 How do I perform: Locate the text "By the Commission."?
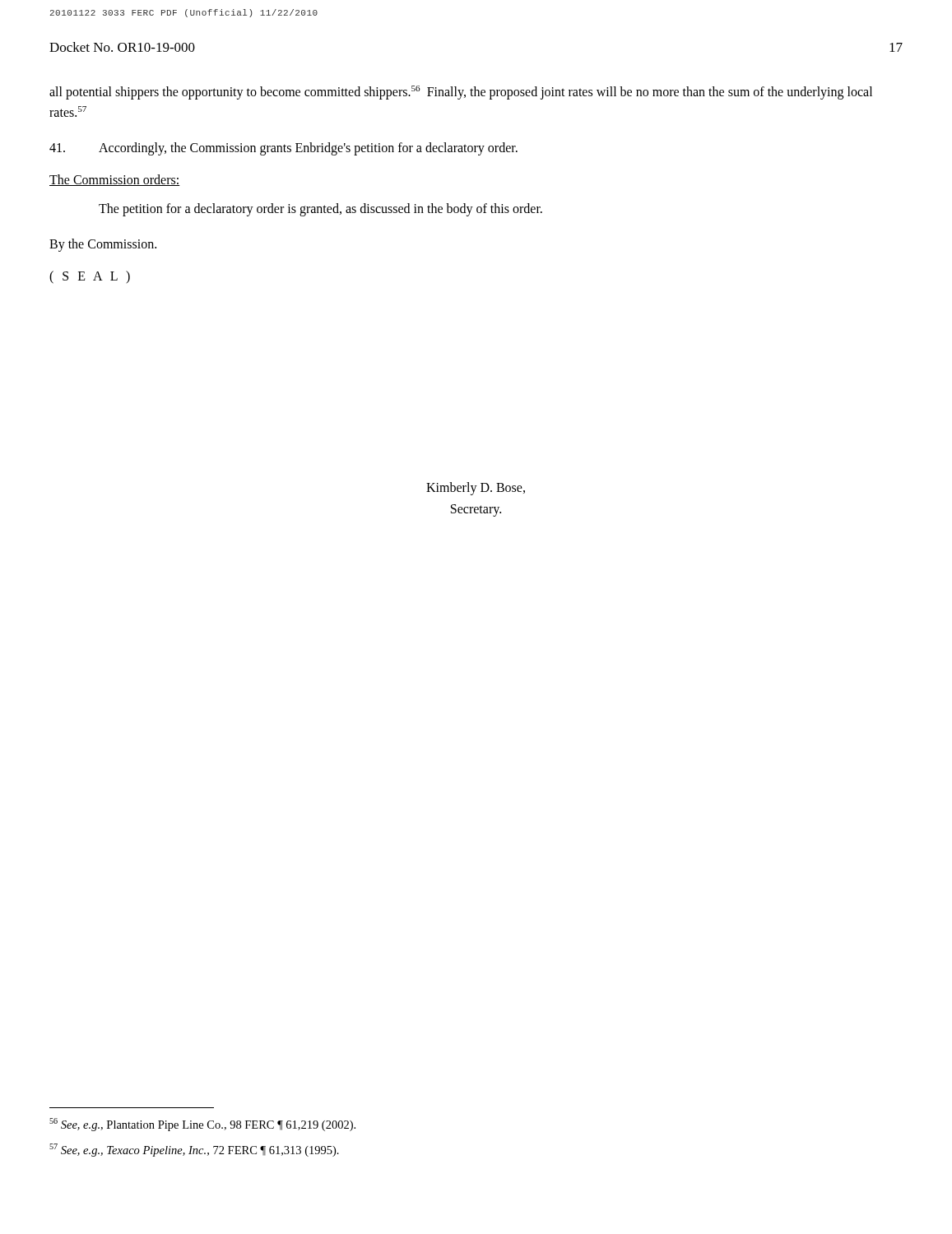[103, 244]
